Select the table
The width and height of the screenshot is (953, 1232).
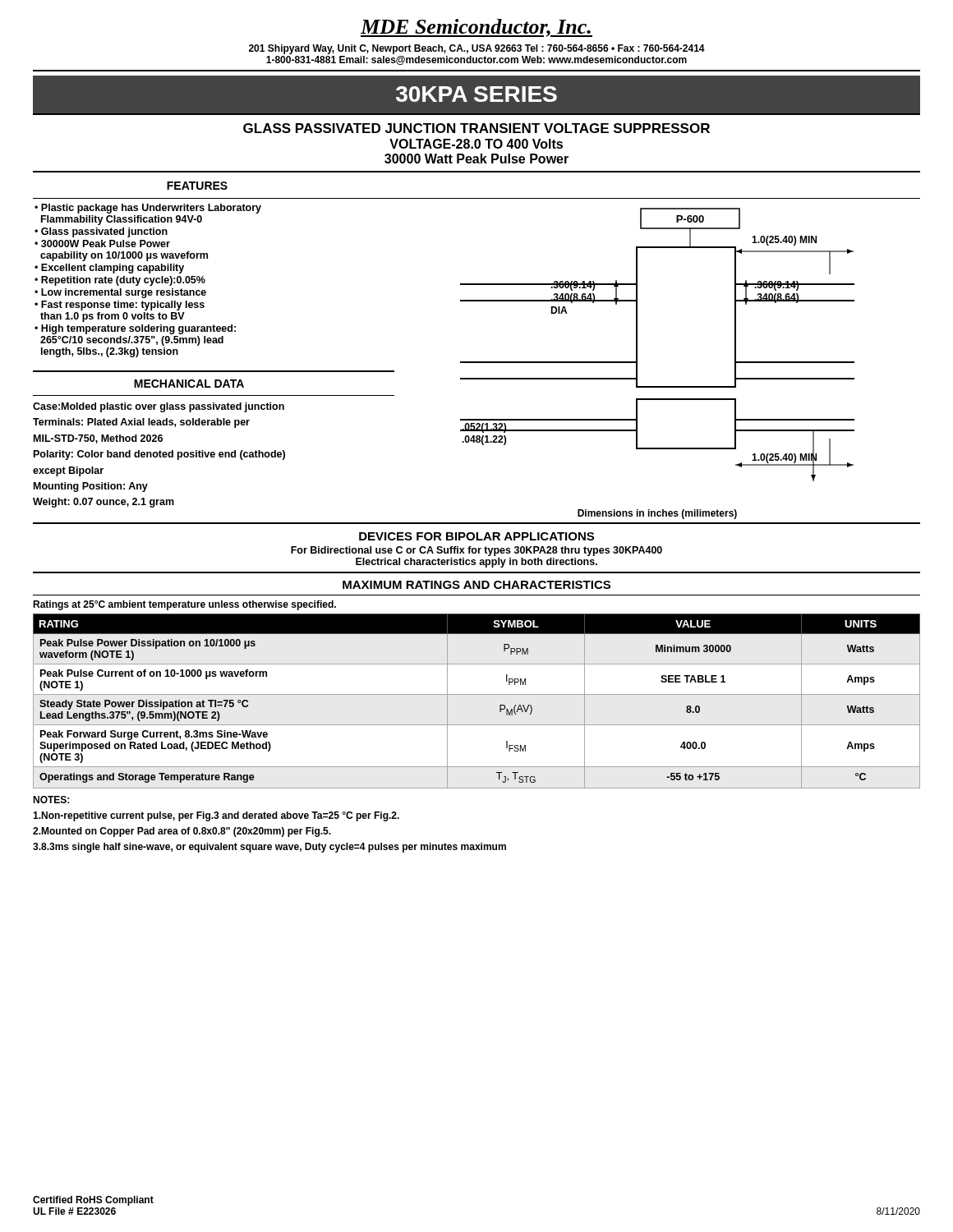click(x=476, y=701)
